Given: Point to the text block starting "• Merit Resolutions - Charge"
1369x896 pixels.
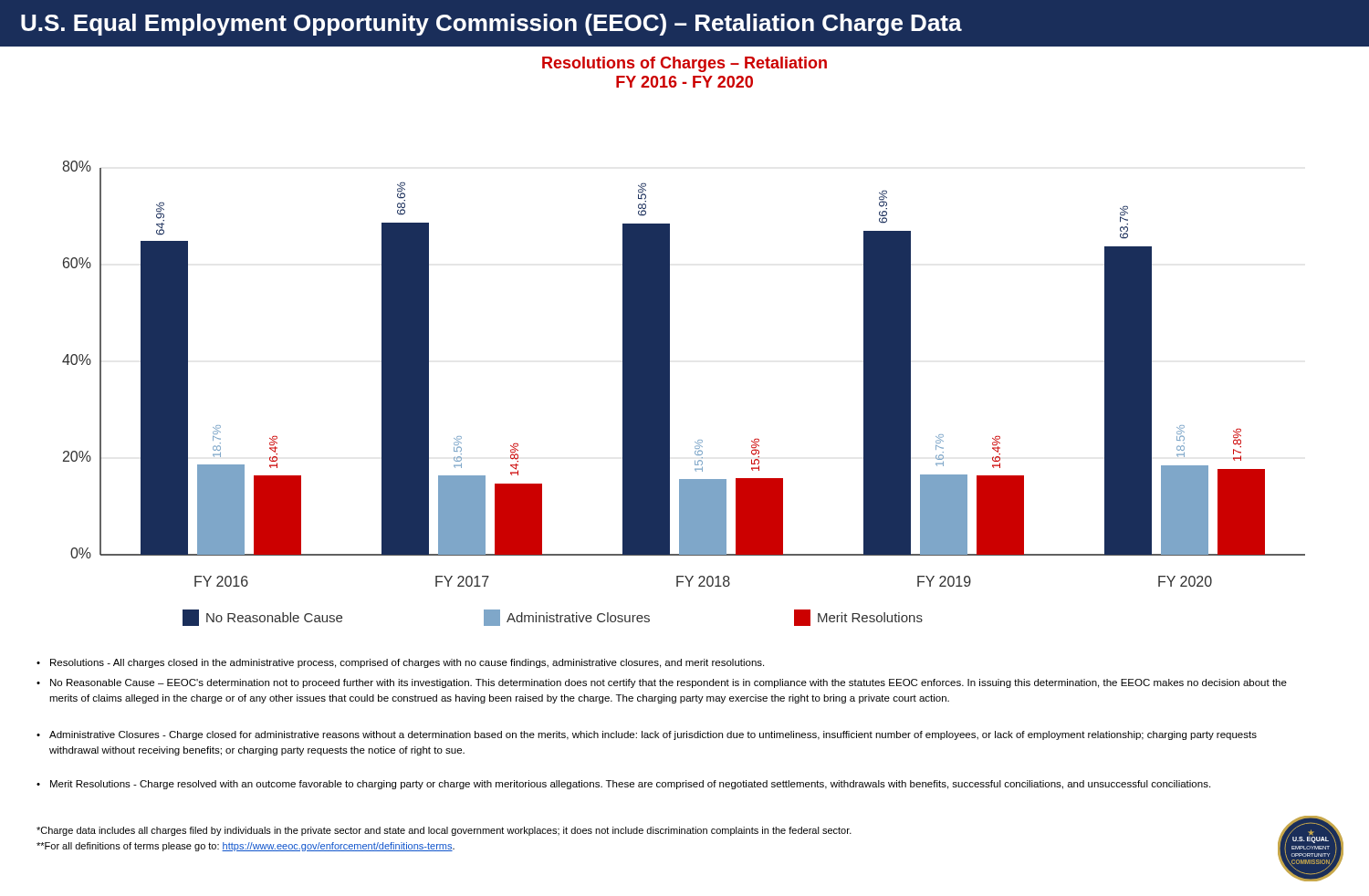Looking at the screenshot, I should (624, 784).
